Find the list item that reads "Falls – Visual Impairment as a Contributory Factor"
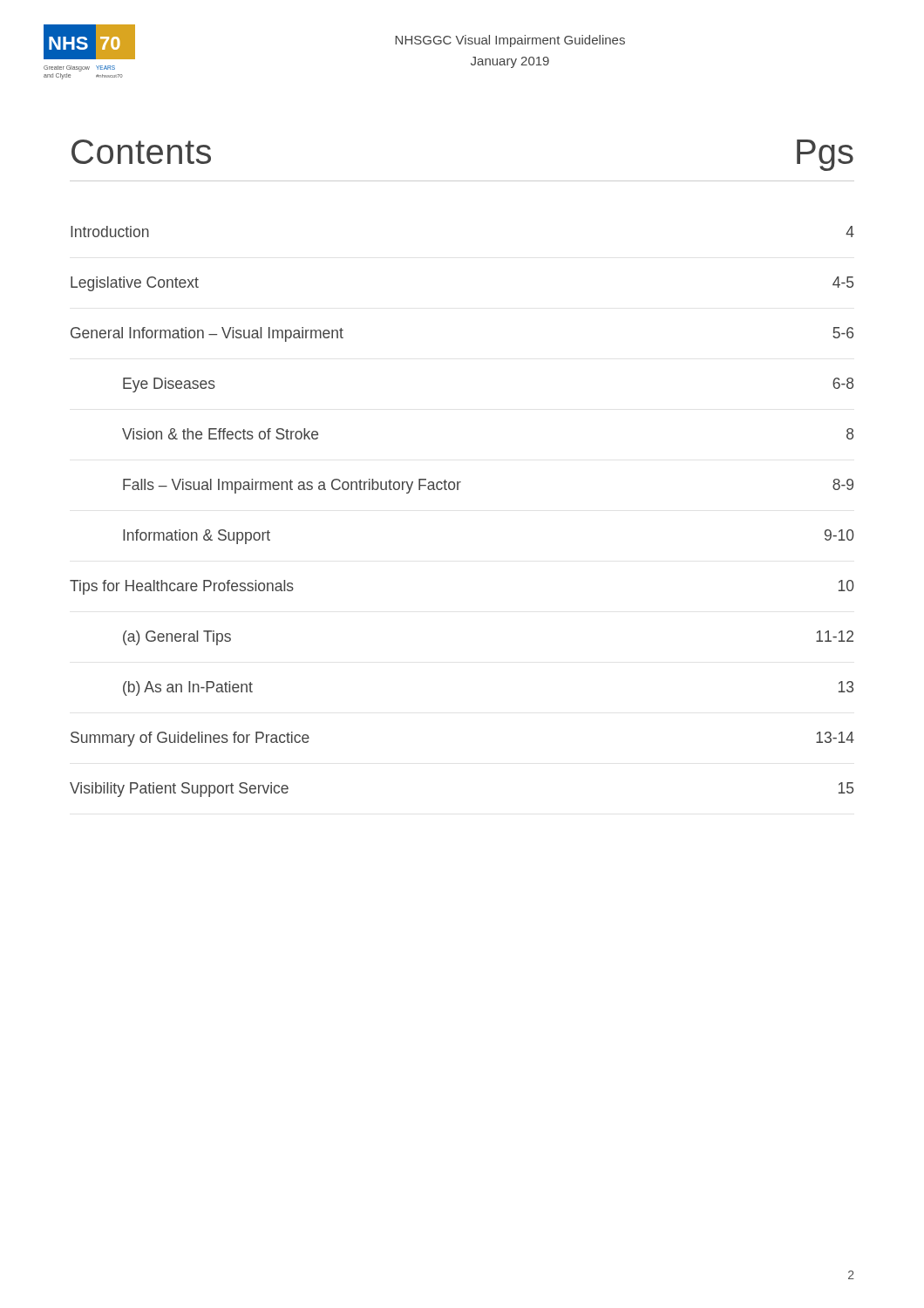Screen dimensions: 1308x924 (462, 485)
